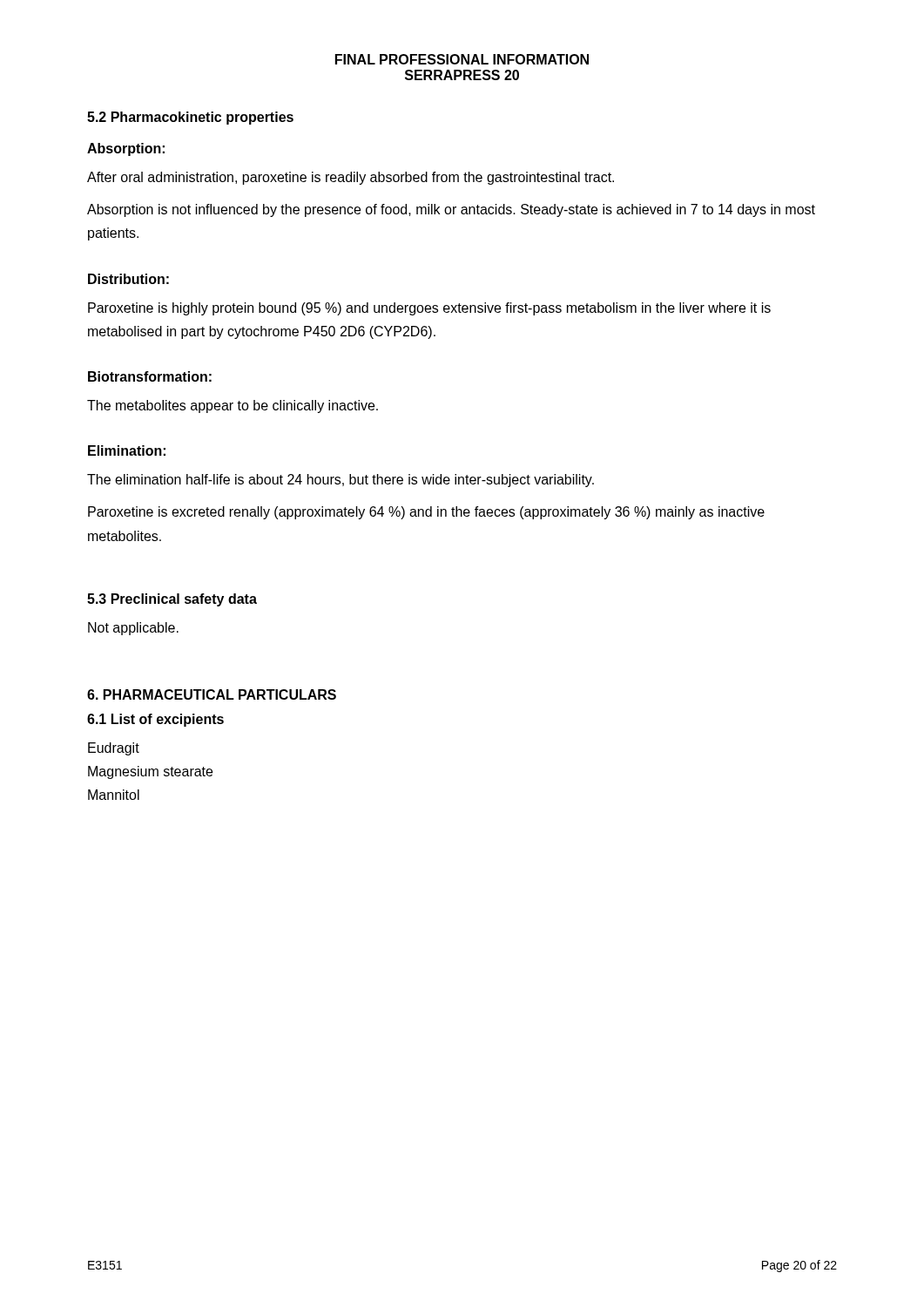Find the passage starting "Paroxetine is excreted renally (approximately 64"
The height and width of the screenshot is (1307, 924).
tap(426, 524)
